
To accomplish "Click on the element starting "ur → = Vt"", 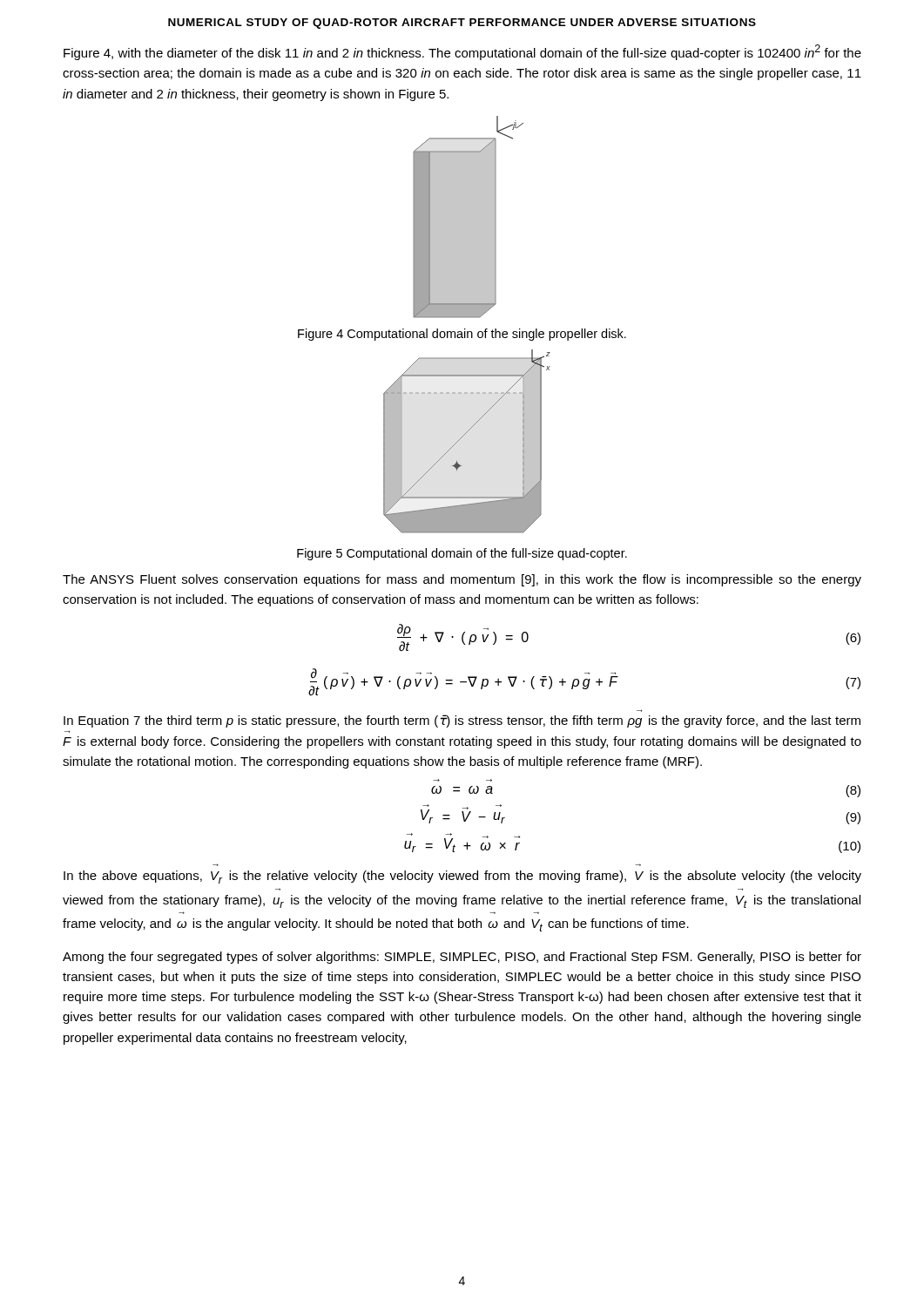I will pos(467,845).
